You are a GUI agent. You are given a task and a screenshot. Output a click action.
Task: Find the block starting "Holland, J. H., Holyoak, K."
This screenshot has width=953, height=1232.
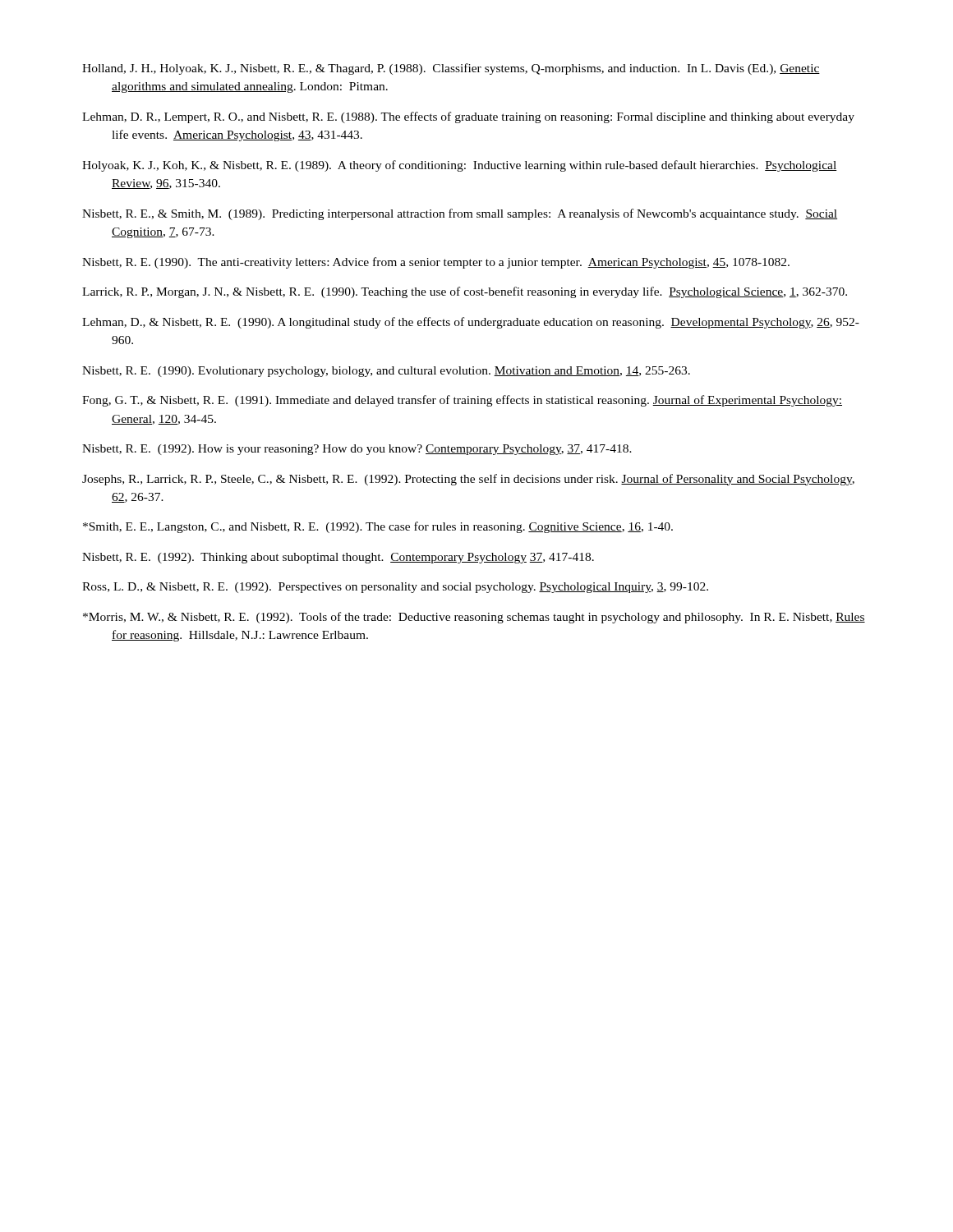click(x=451, y=77)
